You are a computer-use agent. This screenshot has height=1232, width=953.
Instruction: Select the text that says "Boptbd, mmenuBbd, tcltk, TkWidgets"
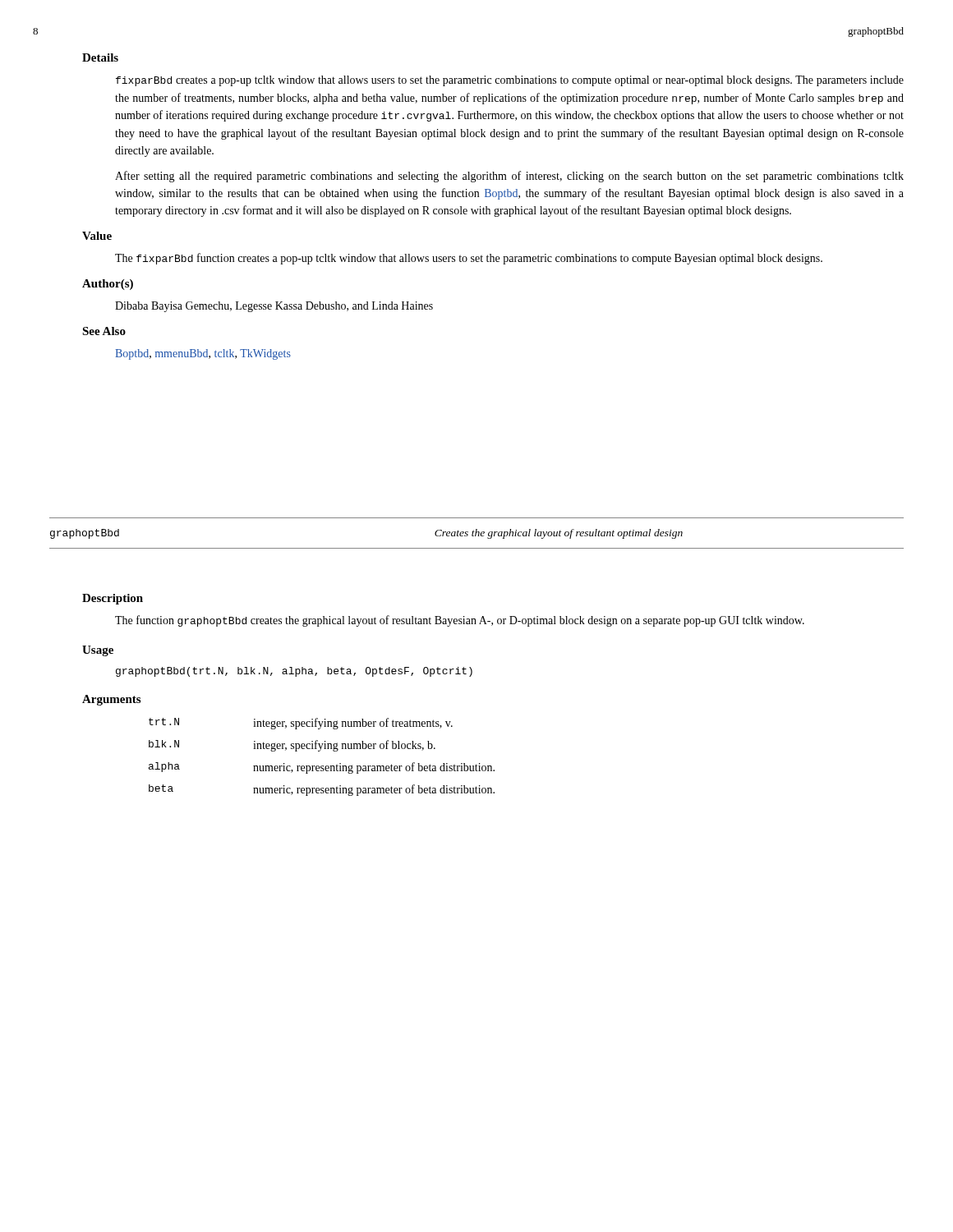pyautogui.click(x=203, y=354)
